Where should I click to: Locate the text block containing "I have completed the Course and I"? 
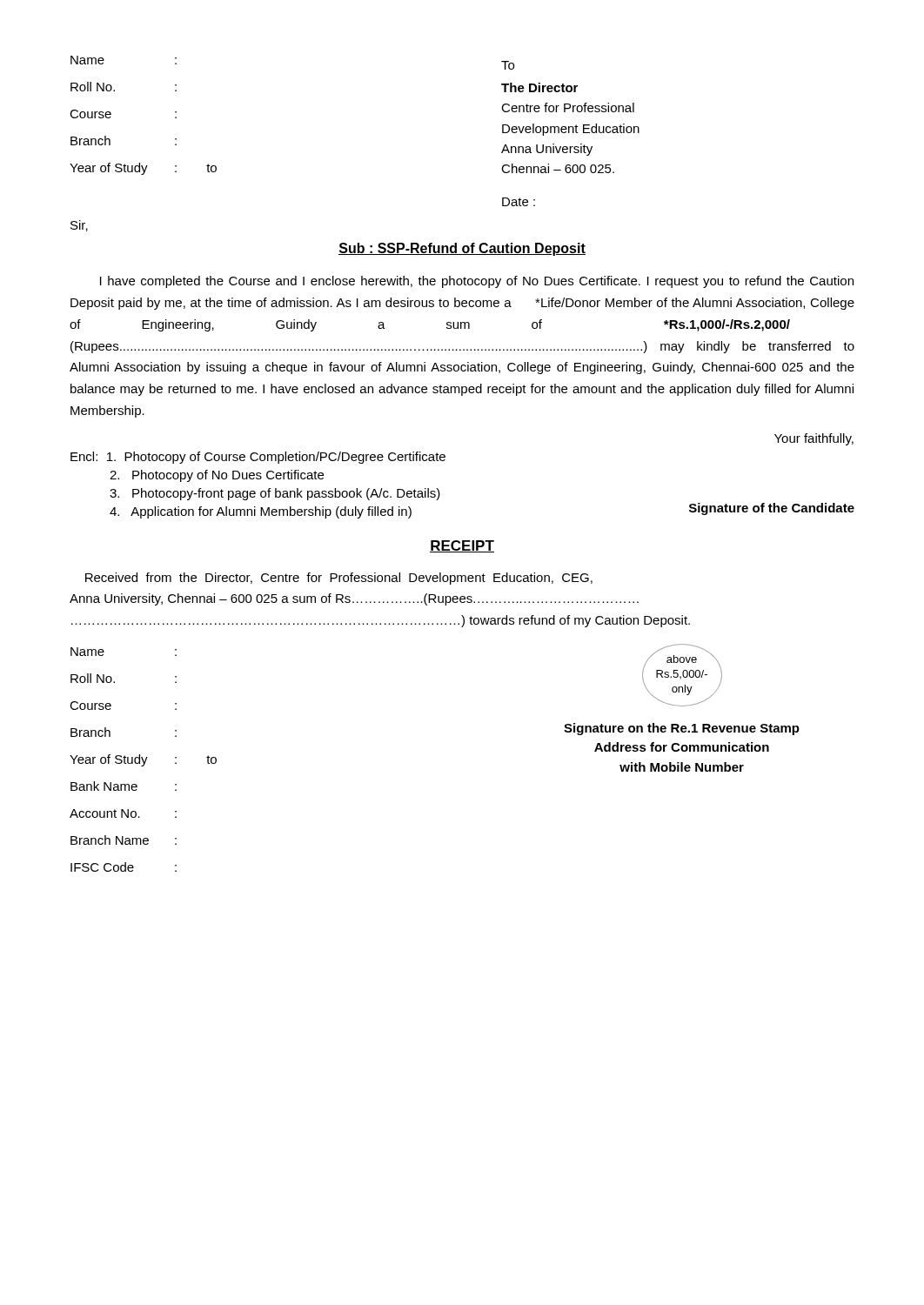click(462, 345)
